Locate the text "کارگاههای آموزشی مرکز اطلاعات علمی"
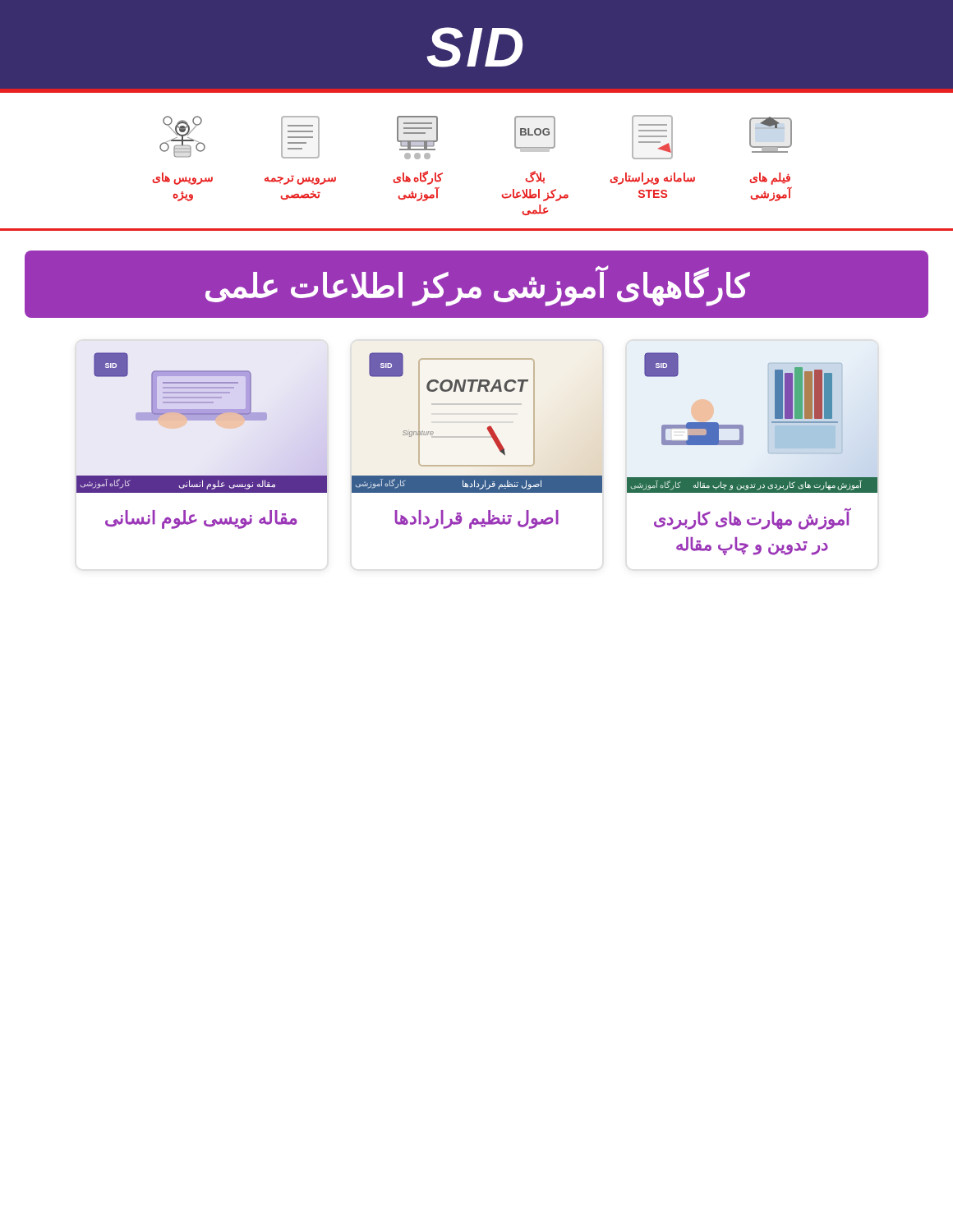Viewport: 953px width, 1232px height. coord(476,286)
